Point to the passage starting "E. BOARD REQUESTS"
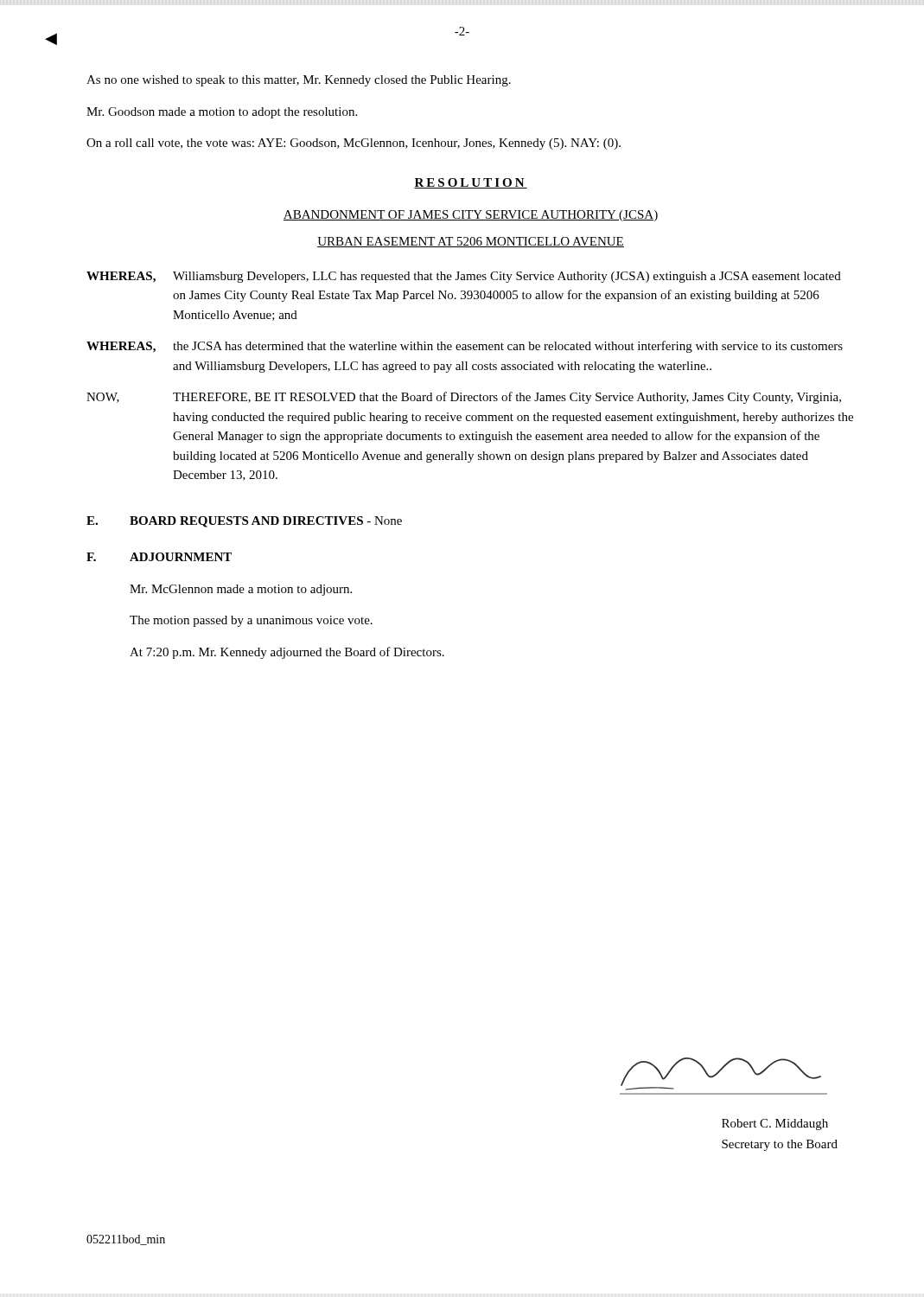 [244, 522]
